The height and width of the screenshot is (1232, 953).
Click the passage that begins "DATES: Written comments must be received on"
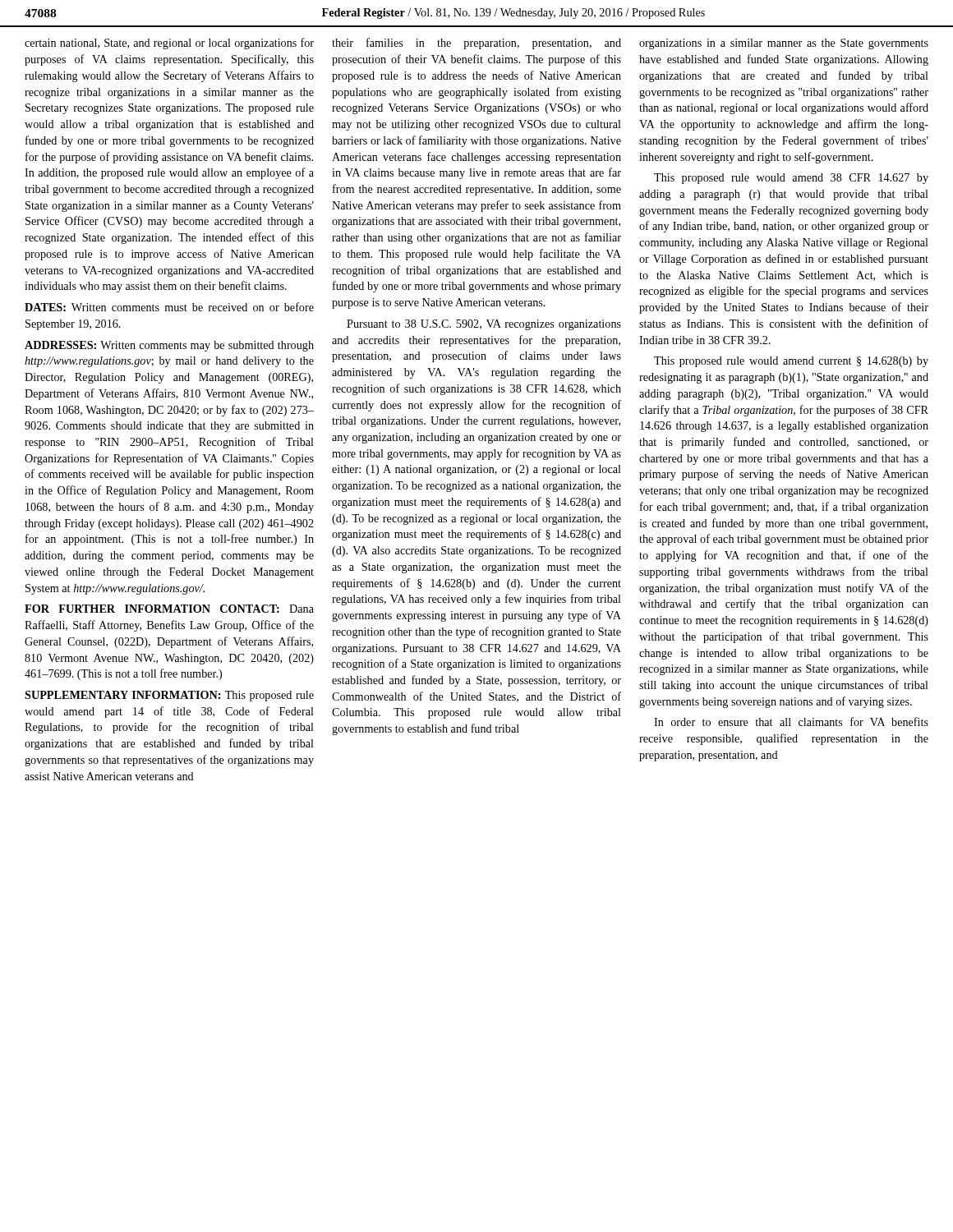point(169,316)
